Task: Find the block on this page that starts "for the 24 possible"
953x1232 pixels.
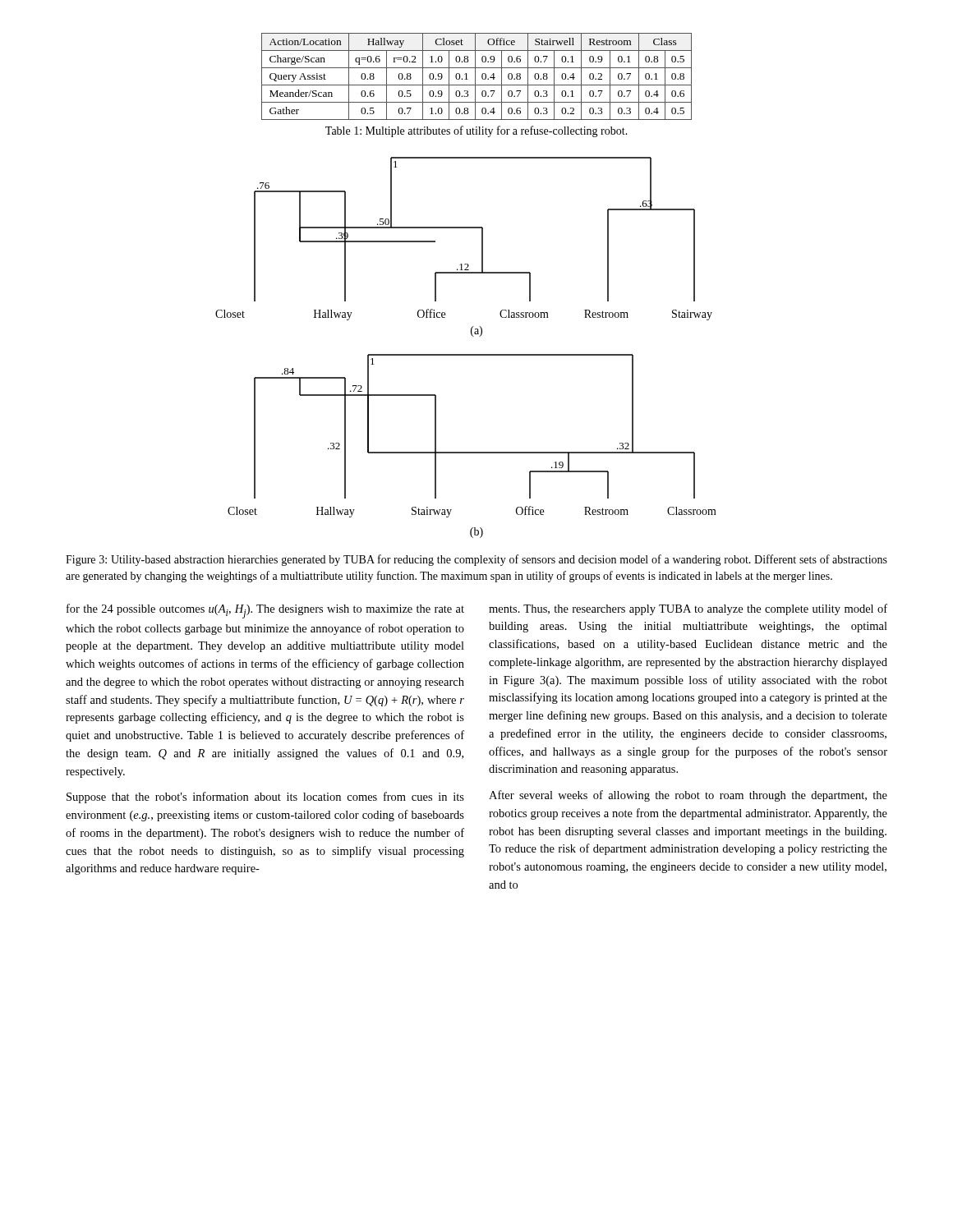Action: point(265,739)
